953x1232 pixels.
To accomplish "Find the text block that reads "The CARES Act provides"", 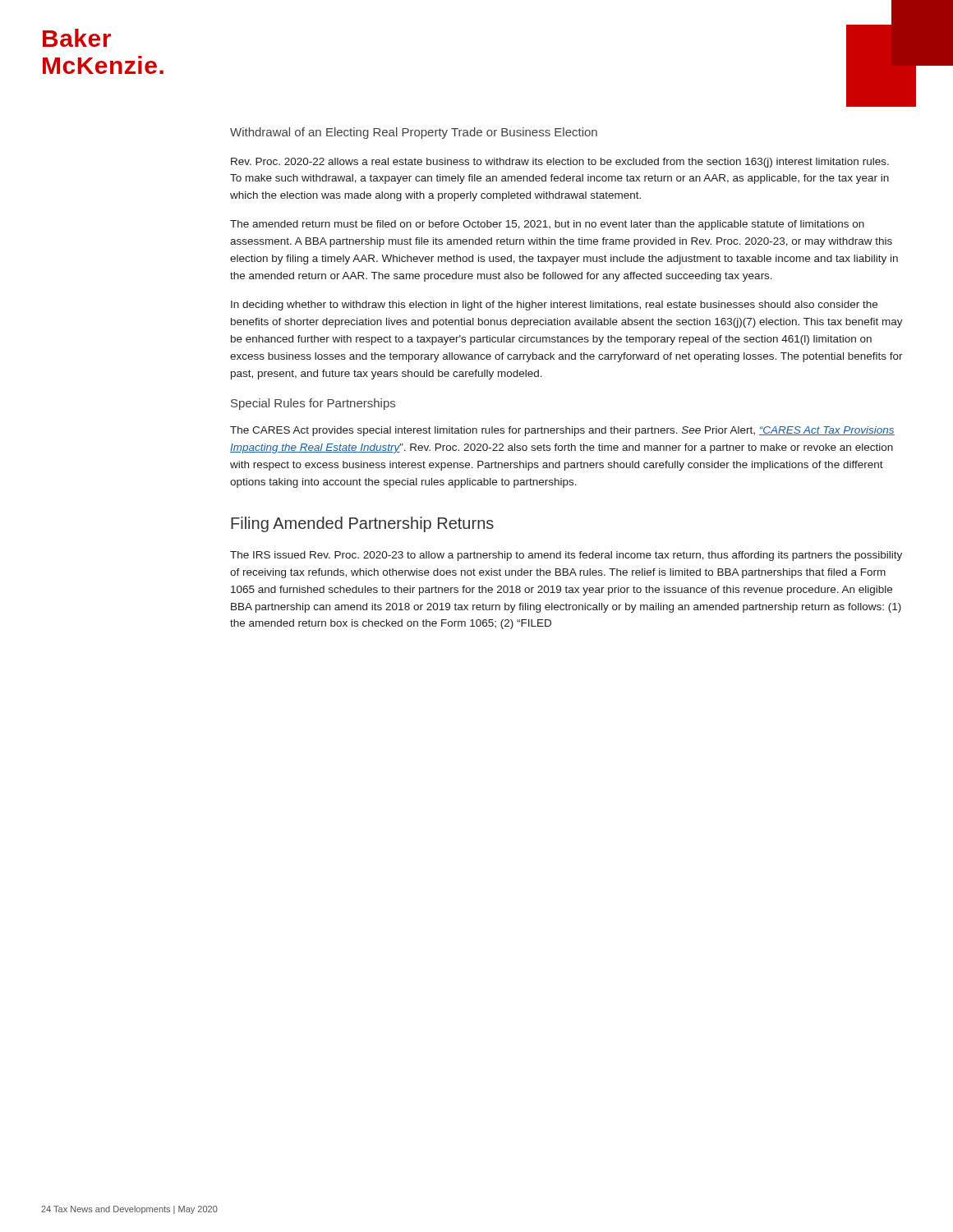I will pyautogui.click(x=562, y=456).
